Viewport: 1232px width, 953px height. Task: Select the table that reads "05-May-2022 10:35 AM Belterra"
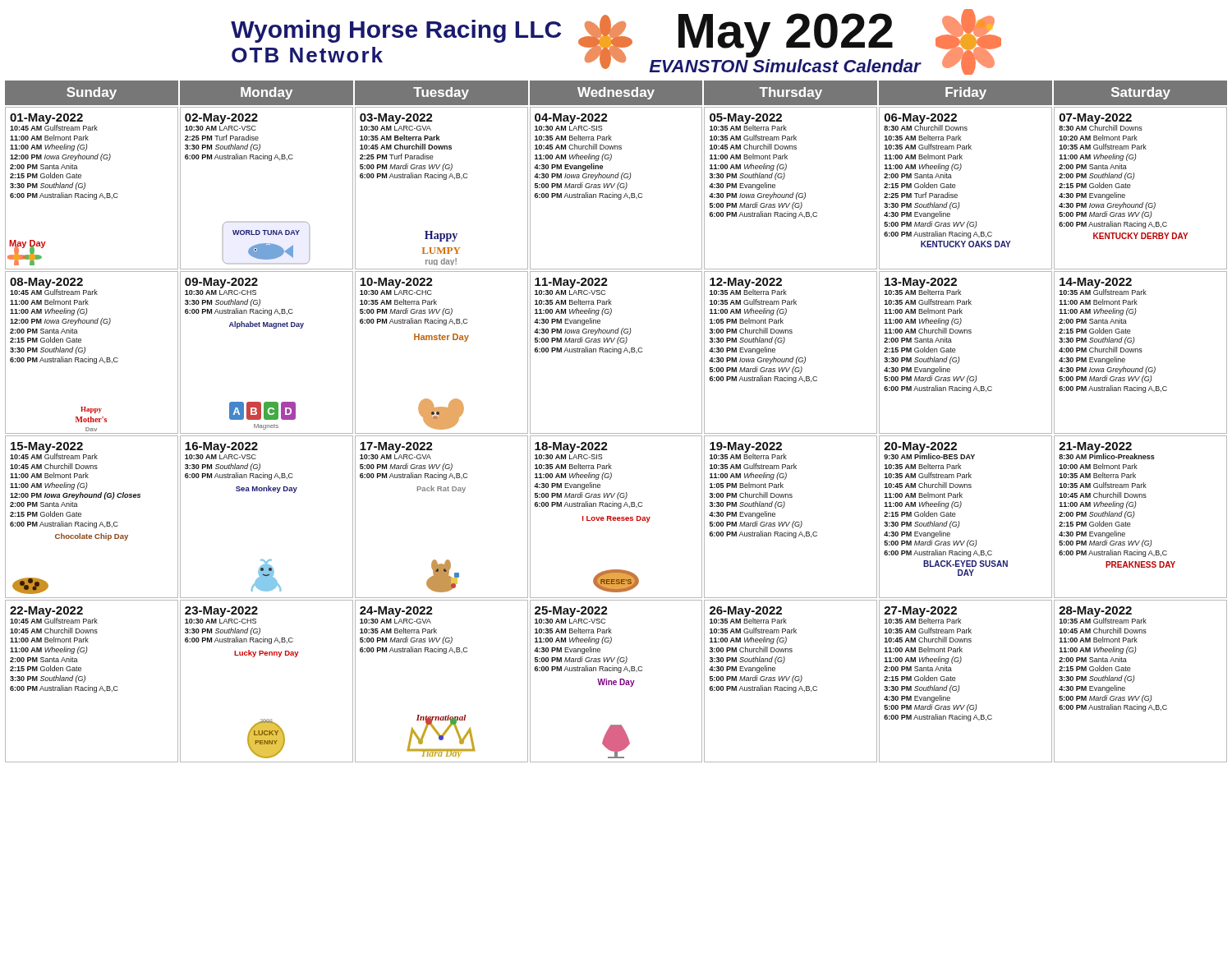coord(791,188)
